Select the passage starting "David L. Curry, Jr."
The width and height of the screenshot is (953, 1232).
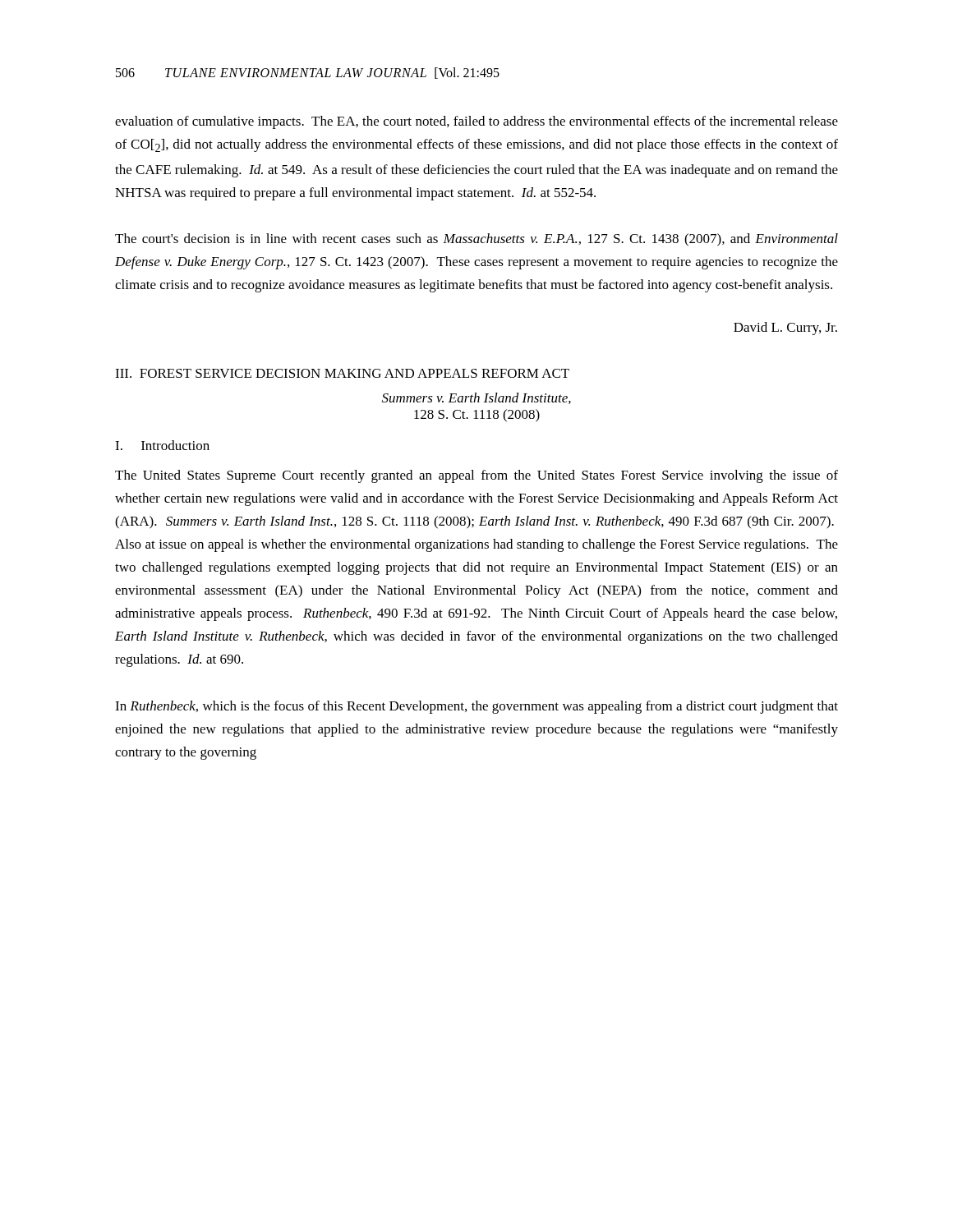(786, 327)
